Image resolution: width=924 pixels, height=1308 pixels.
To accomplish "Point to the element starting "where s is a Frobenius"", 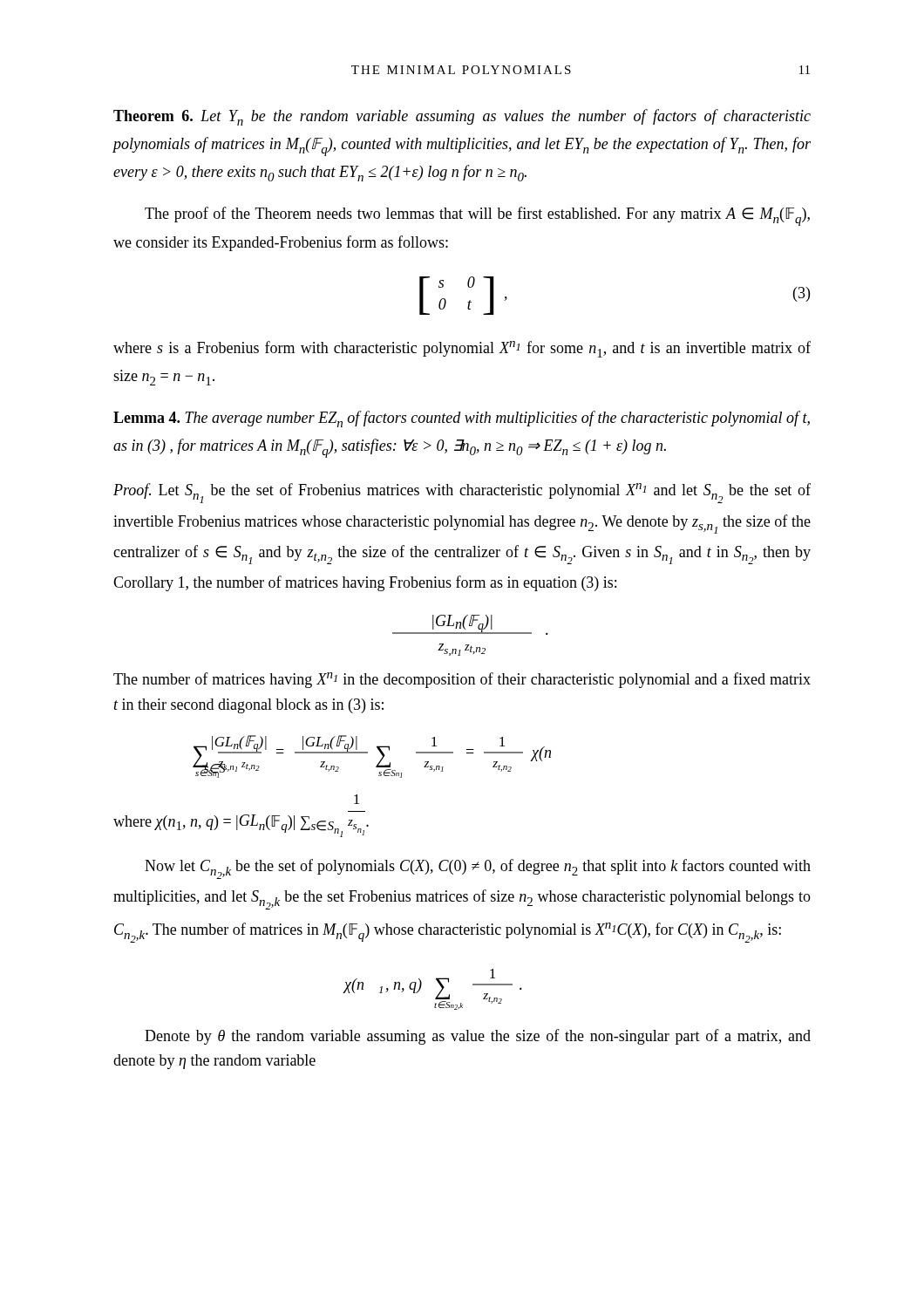I will point(462,362).
